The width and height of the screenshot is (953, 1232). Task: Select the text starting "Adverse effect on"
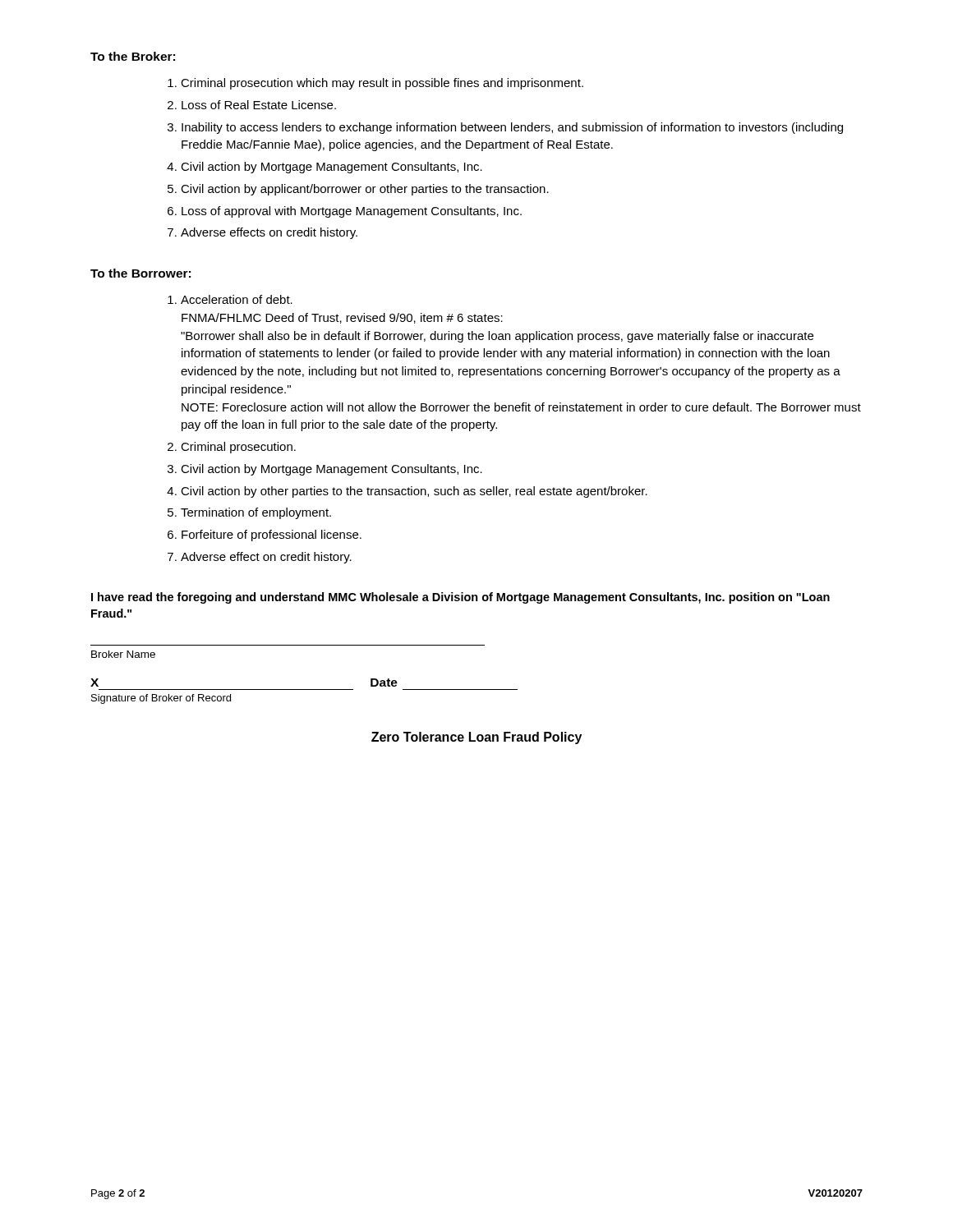coord(267,556)
